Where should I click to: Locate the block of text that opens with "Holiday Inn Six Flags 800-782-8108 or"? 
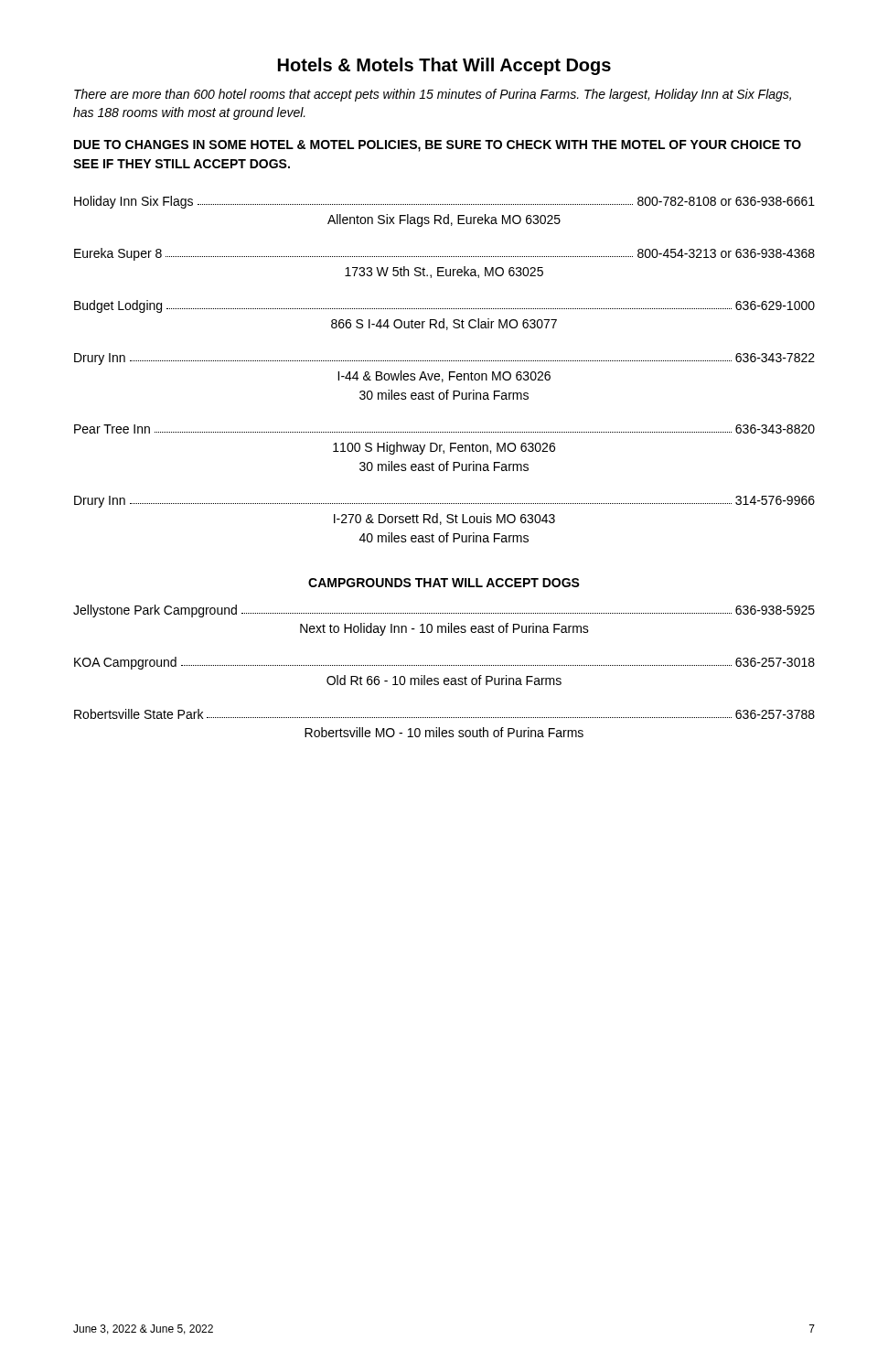tap(444, 211)
